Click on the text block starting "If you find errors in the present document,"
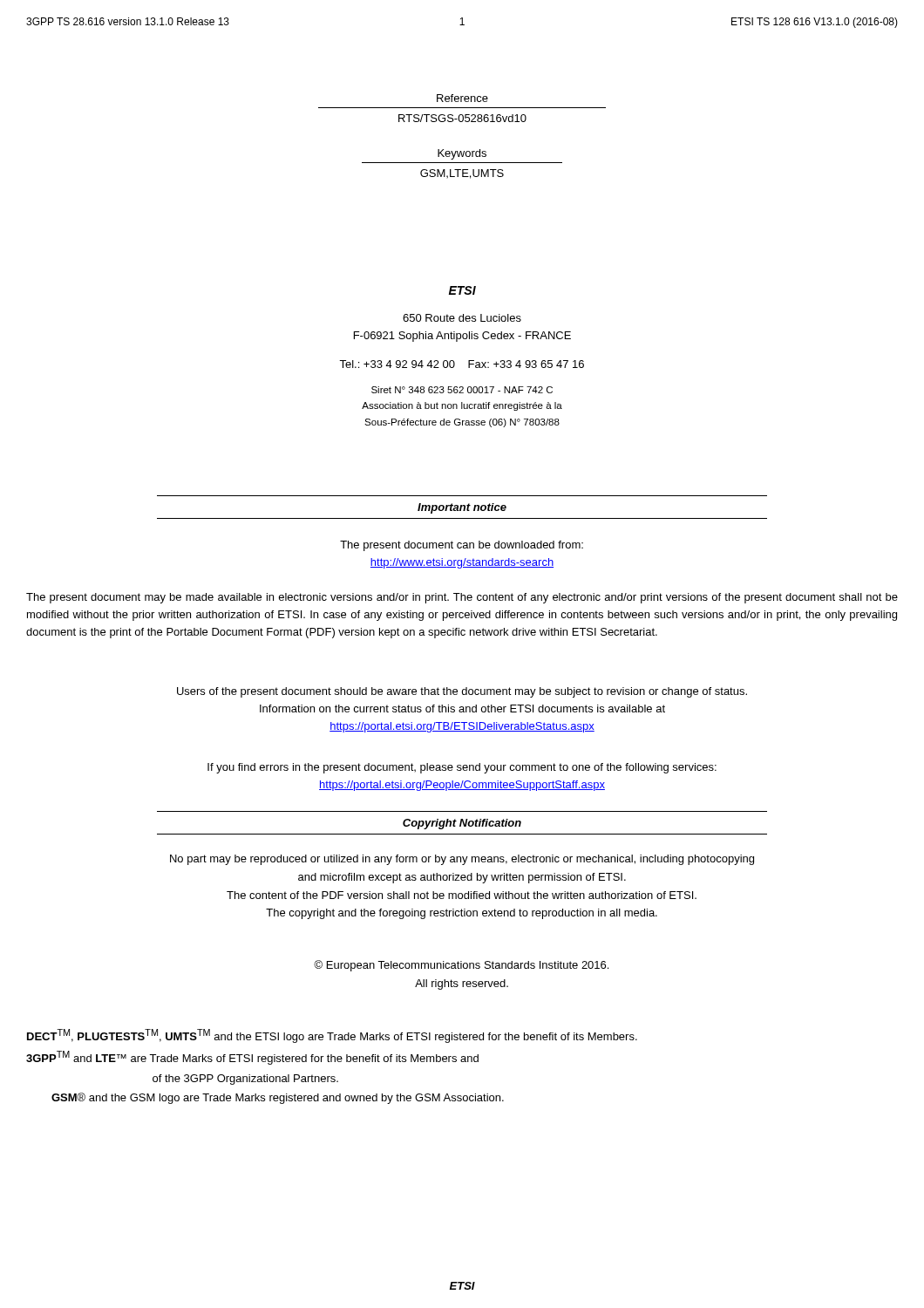 (x=462, y=776)
